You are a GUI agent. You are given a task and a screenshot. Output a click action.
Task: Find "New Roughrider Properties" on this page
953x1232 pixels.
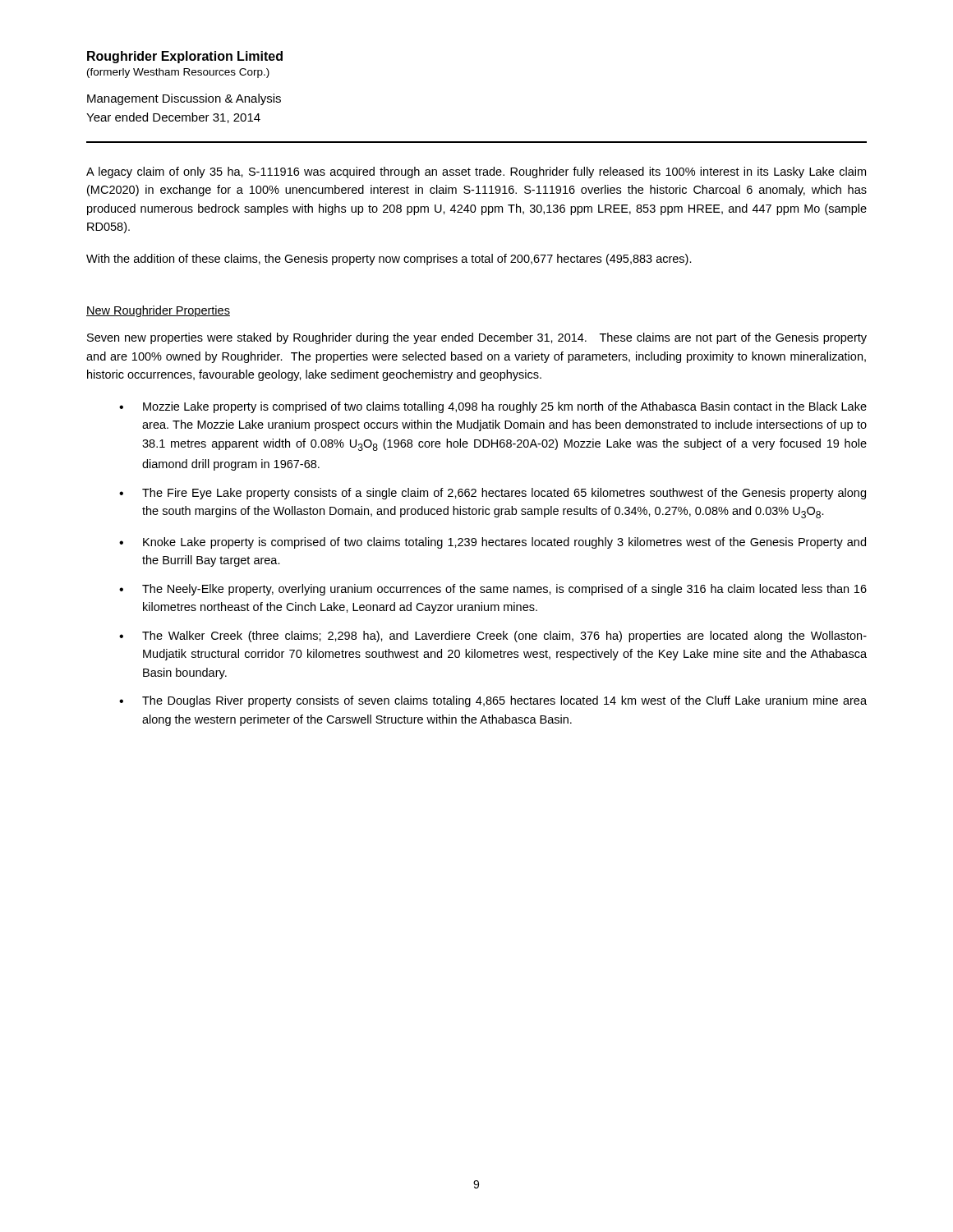click(x=158, y=311)
